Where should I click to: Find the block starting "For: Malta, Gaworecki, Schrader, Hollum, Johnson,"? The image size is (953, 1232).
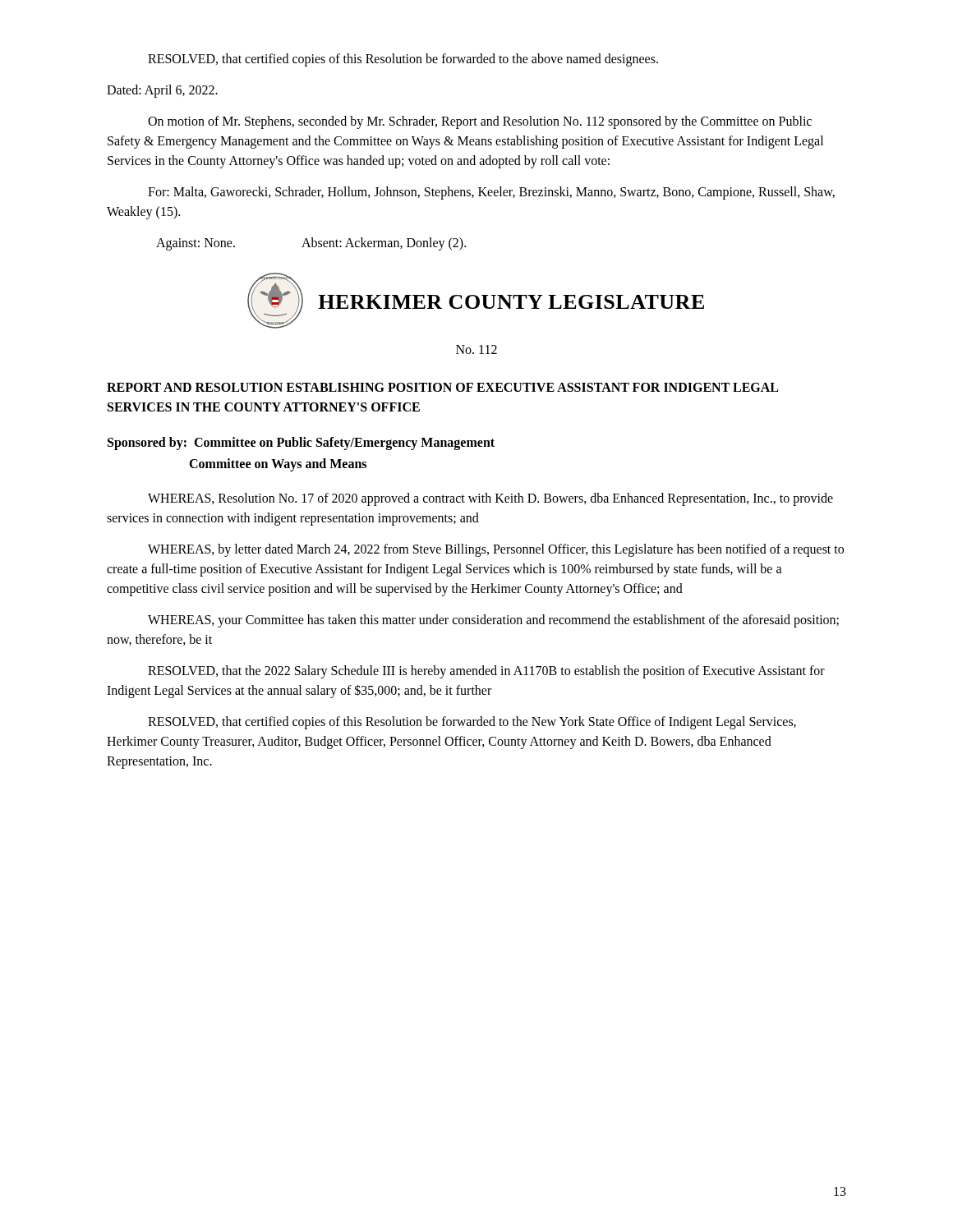[x=476, y=202]
